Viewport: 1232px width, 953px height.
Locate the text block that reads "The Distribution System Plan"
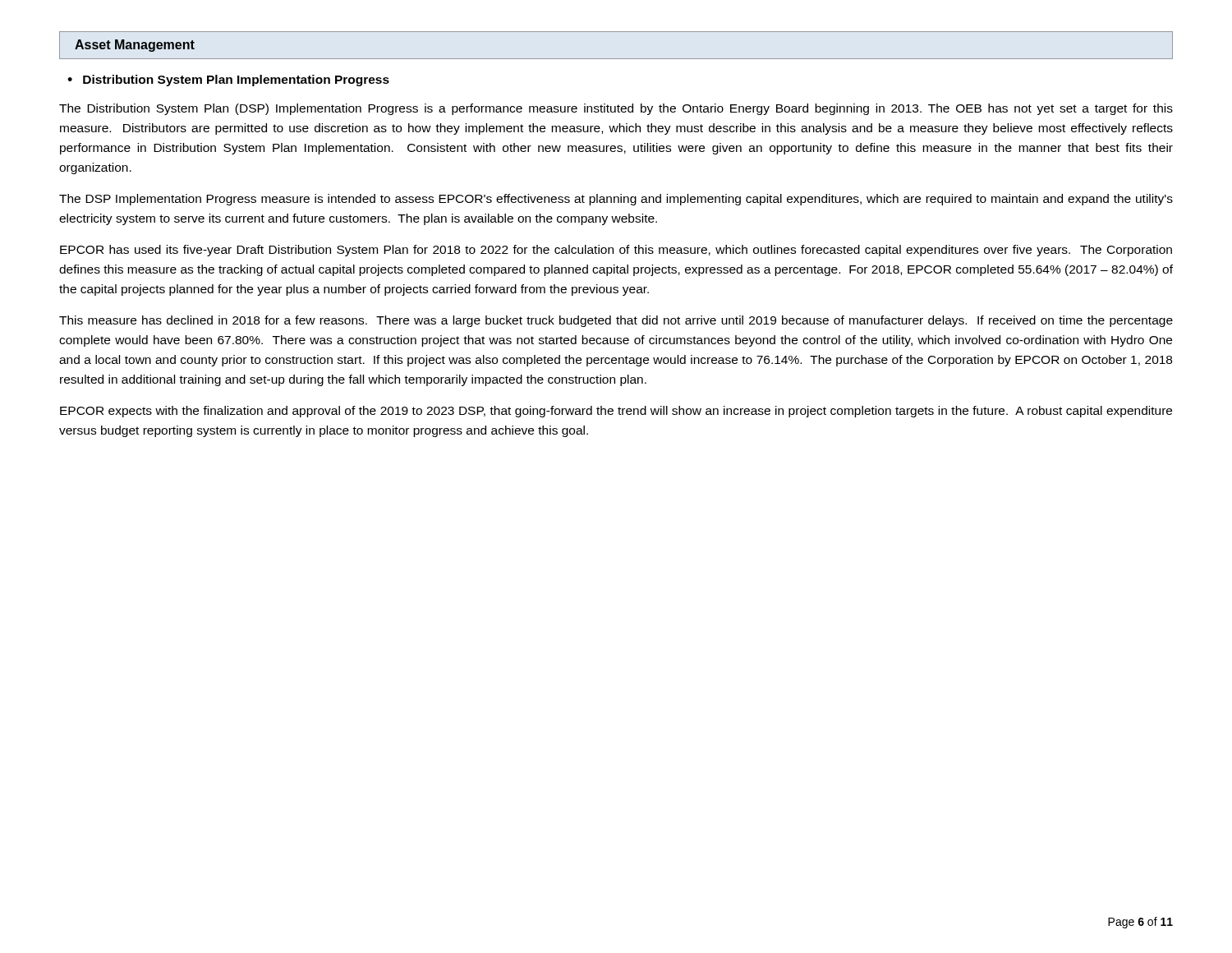tap(616, 138)
